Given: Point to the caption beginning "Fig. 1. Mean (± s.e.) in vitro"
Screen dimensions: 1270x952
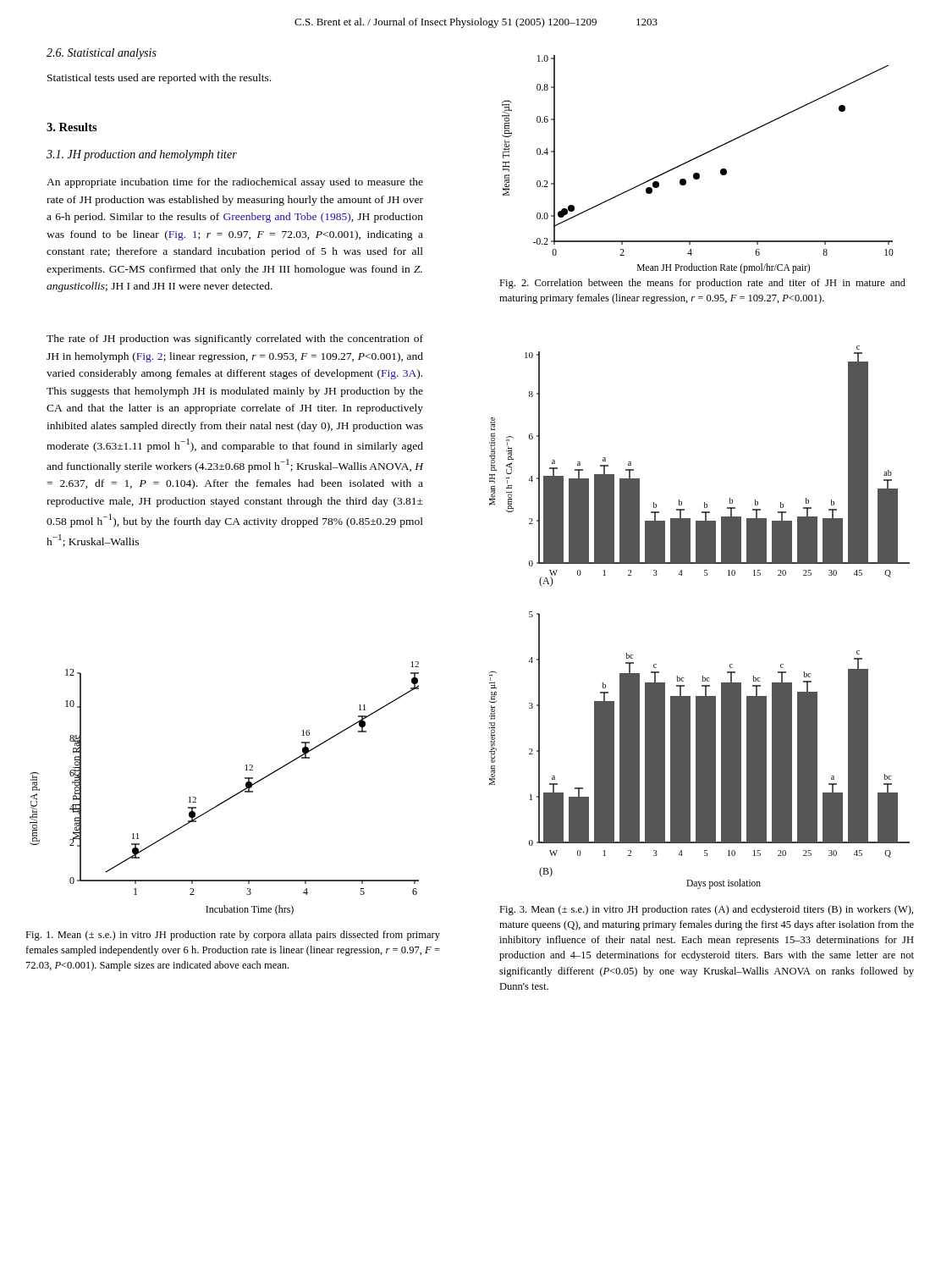Looking at the screenshot, I should coord(233,950).
